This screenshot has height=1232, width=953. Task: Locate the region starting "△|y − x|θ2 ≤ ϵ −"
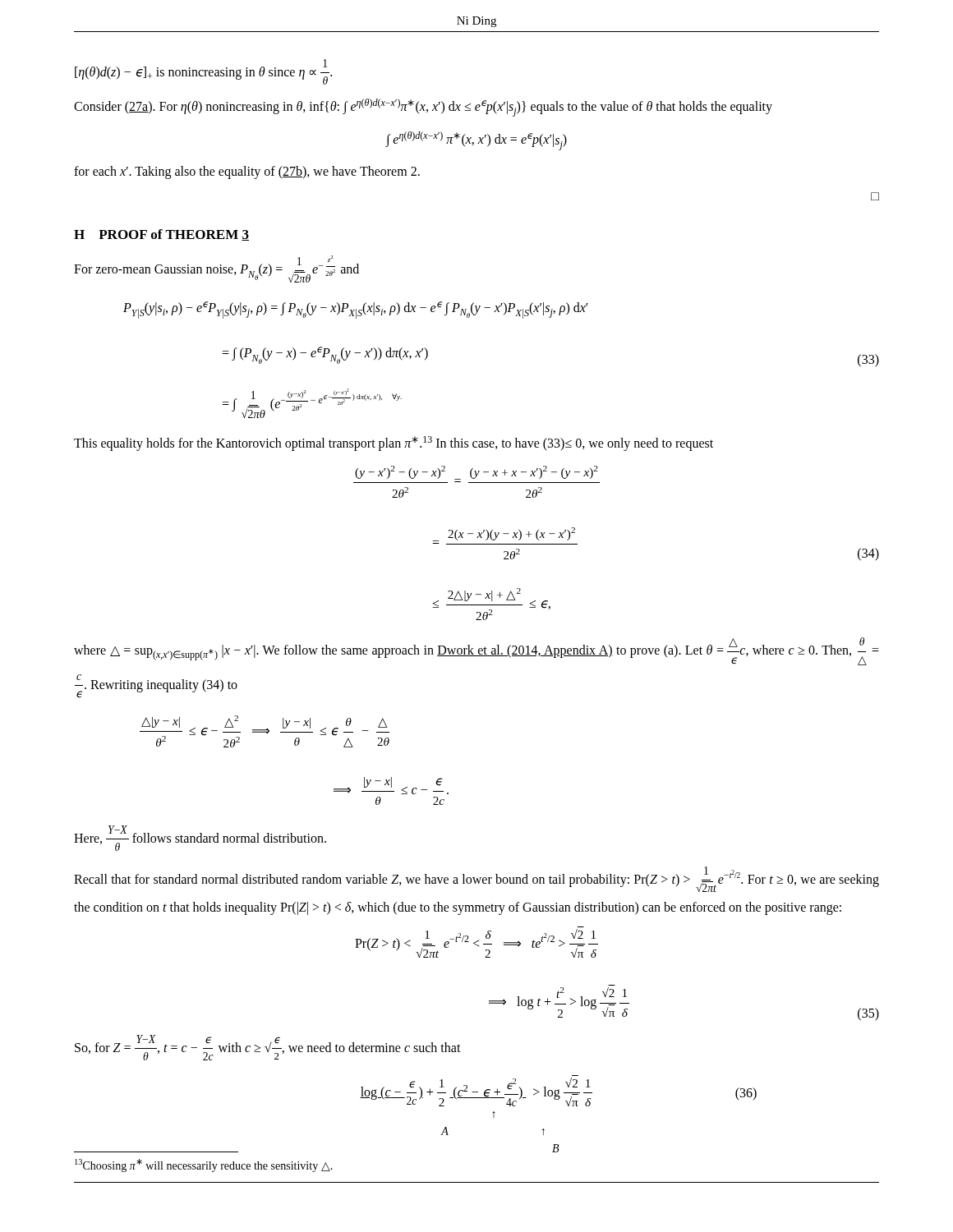point(265,731)
